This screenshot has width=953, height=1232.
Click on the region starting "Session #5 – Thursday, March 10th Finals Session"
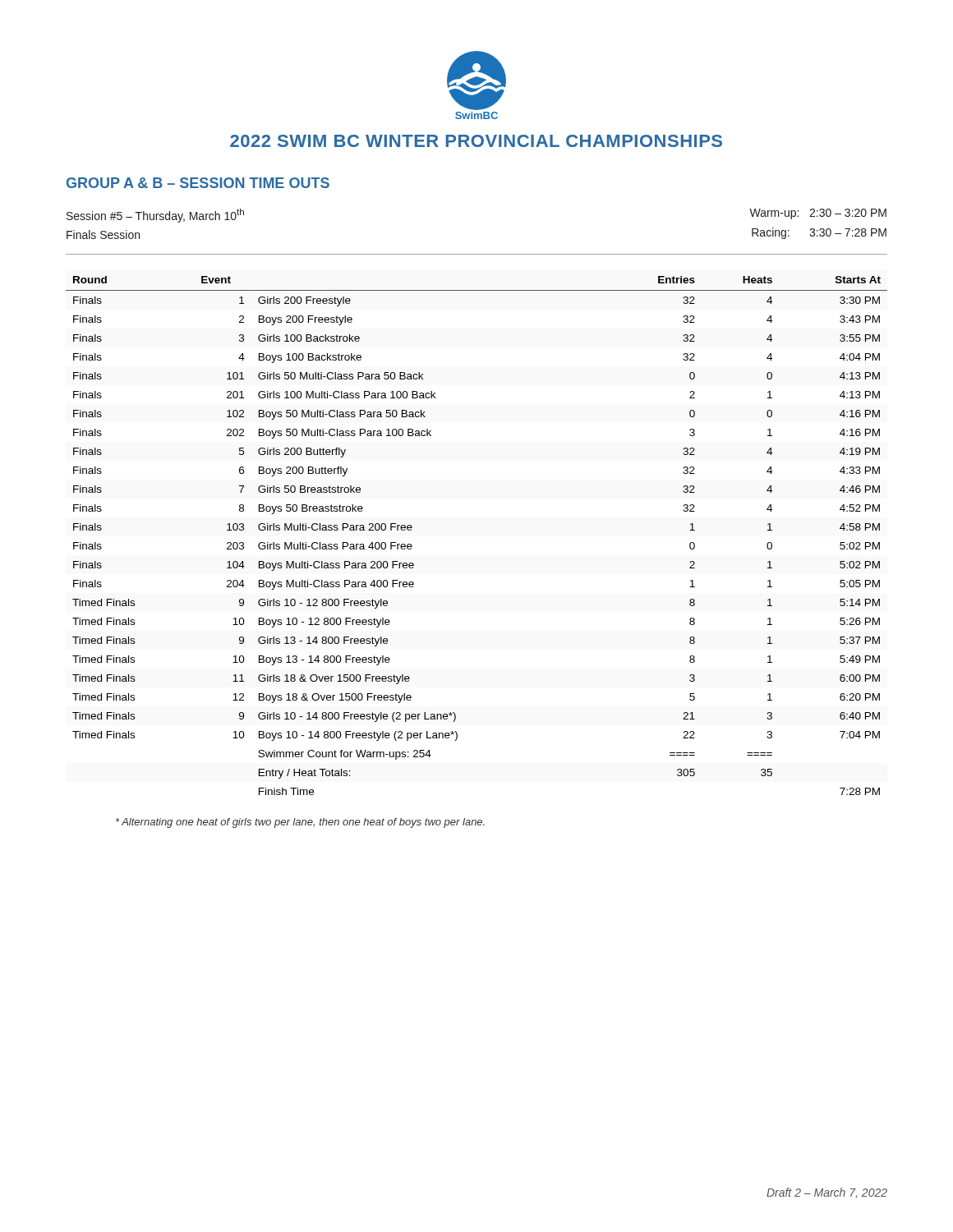[157, 216]
